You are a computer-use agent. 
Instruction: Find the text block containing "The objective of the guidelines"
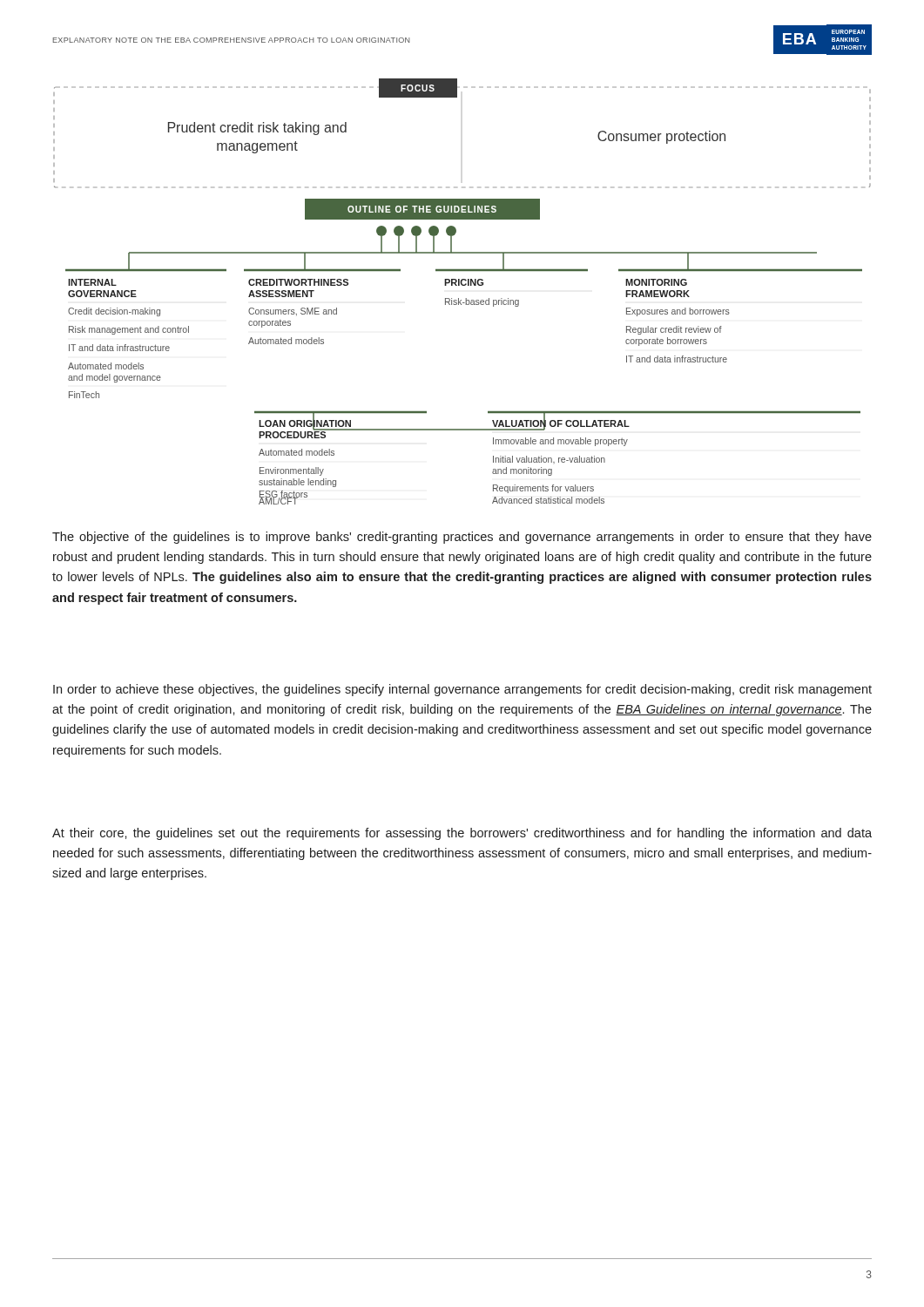pos(462,567)
